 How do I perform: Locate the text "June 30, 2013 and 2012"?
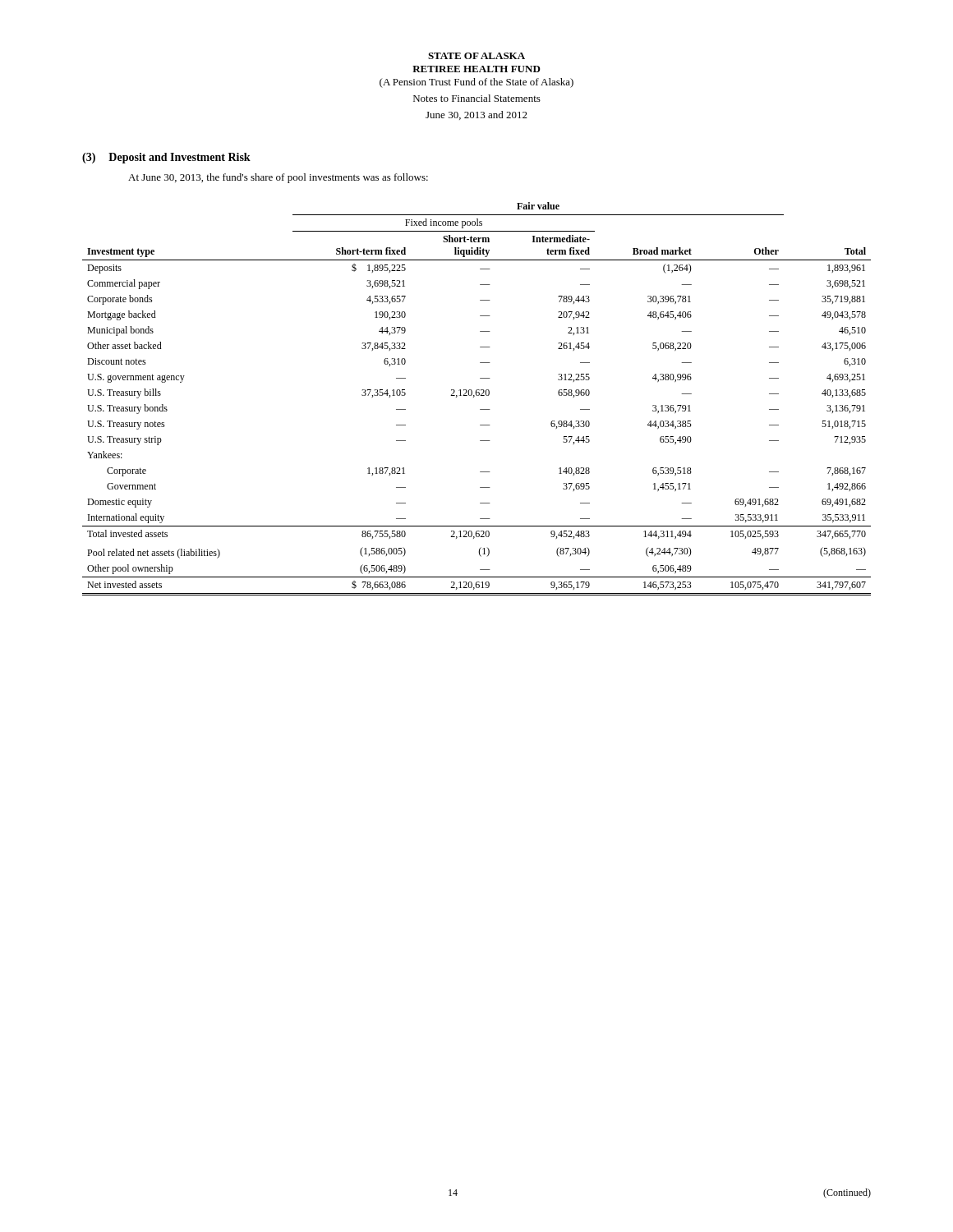pos(476,115)
